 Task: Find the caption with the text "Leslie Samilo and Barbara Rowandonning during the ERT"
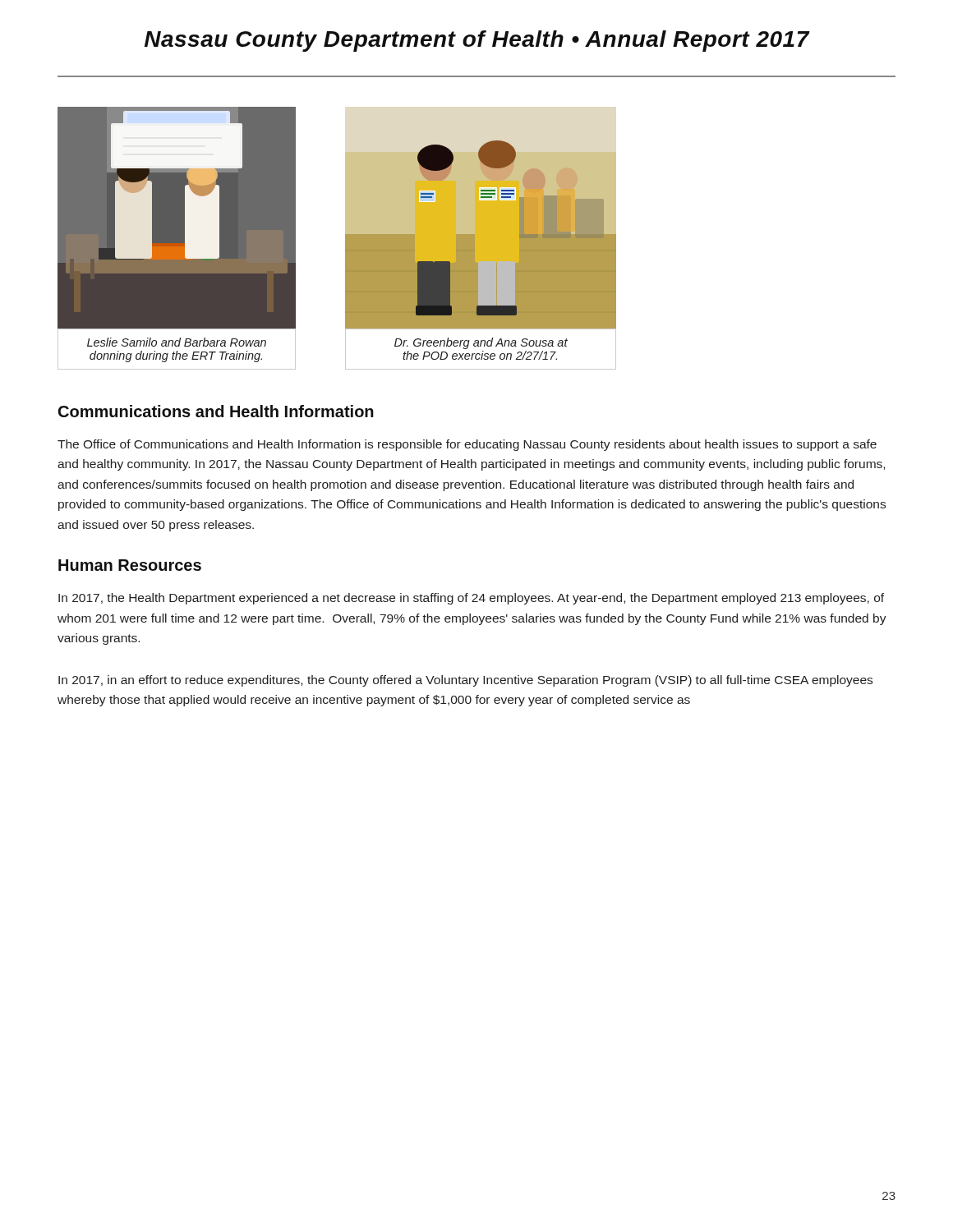pyautogui.click(x=177, y=349)
